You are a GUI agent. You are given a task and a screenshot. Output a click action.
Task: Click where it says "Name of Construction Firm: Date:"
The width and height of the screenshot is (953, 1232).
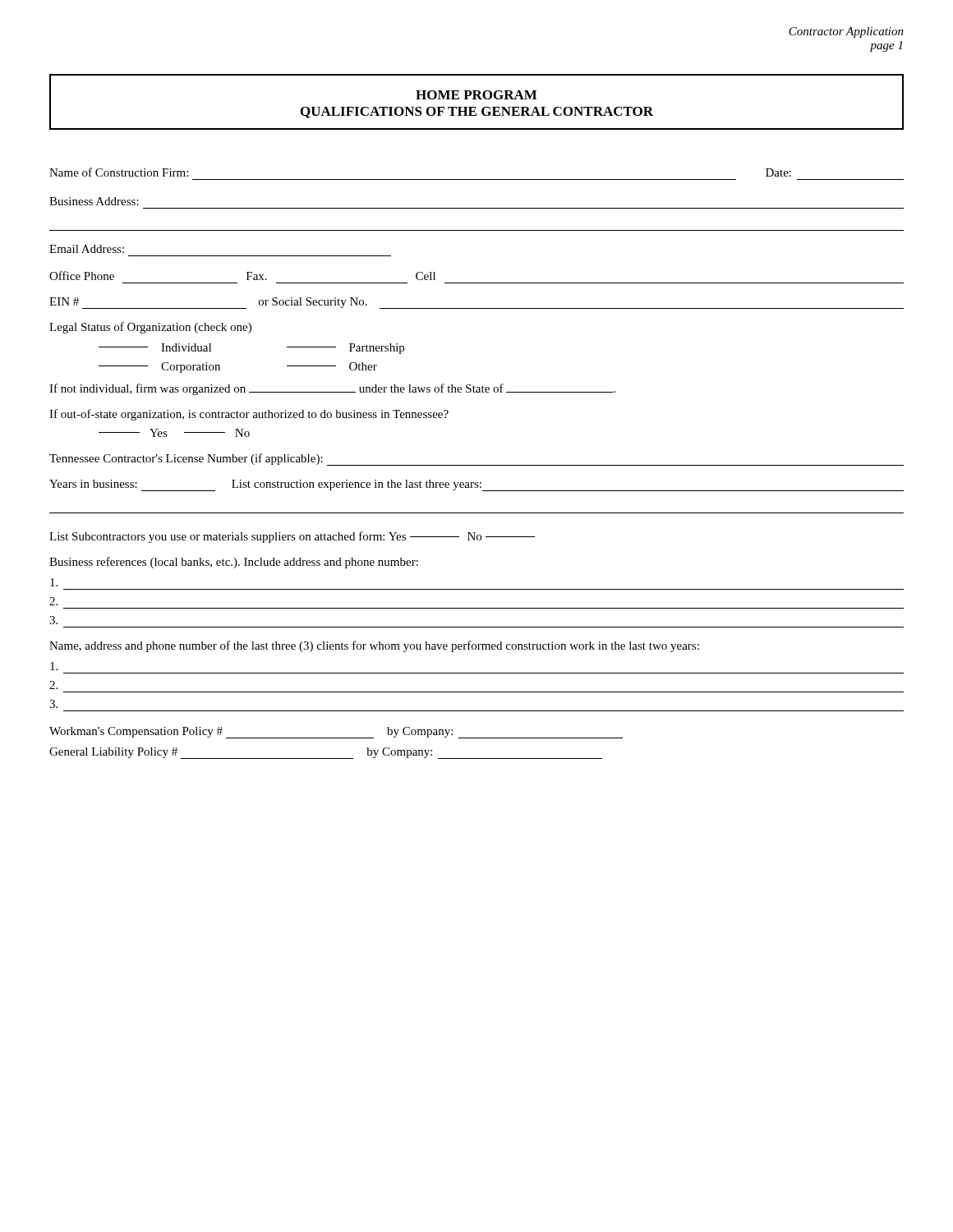pos(476,172)
